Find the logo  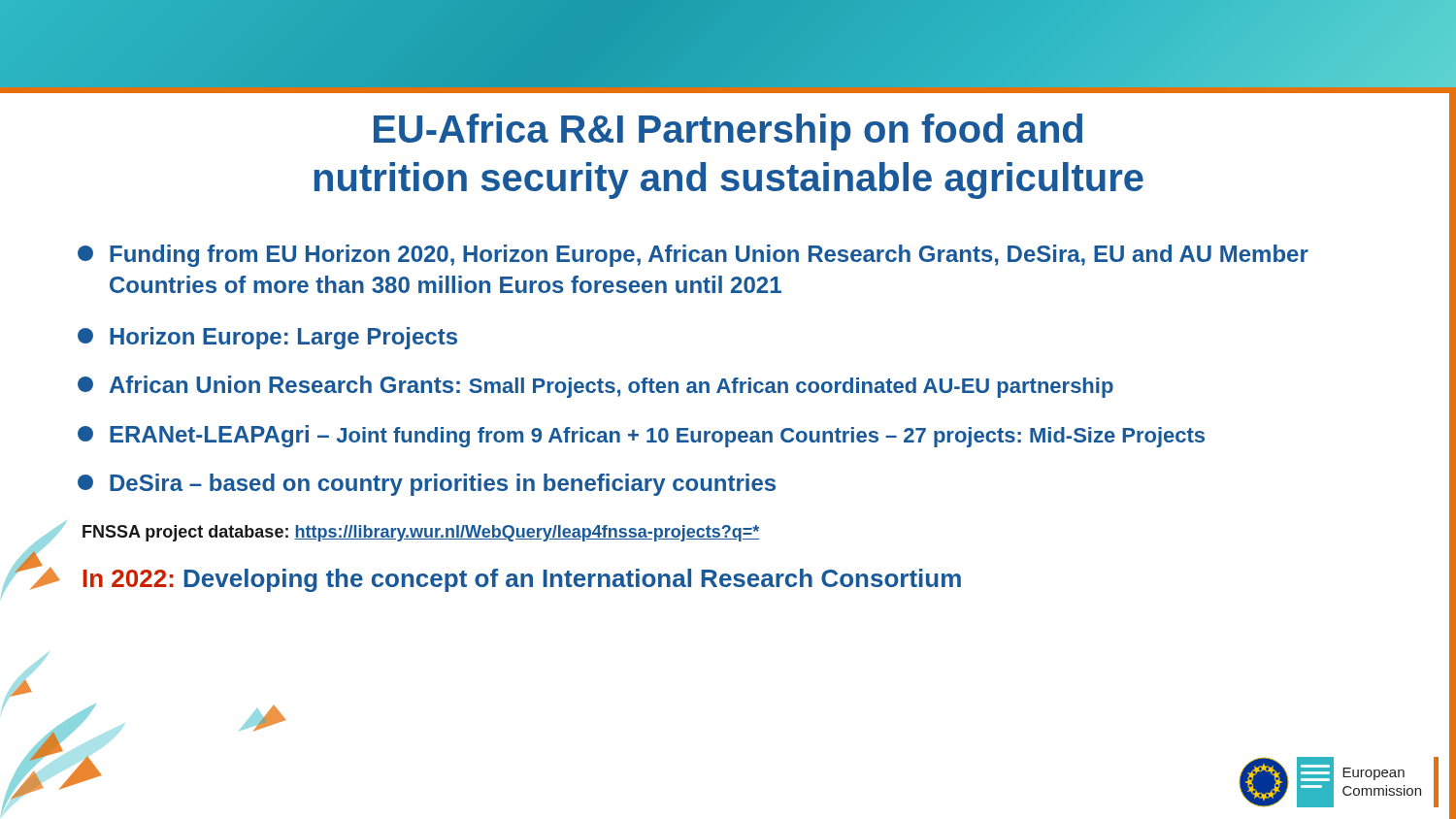(1339, 782)
